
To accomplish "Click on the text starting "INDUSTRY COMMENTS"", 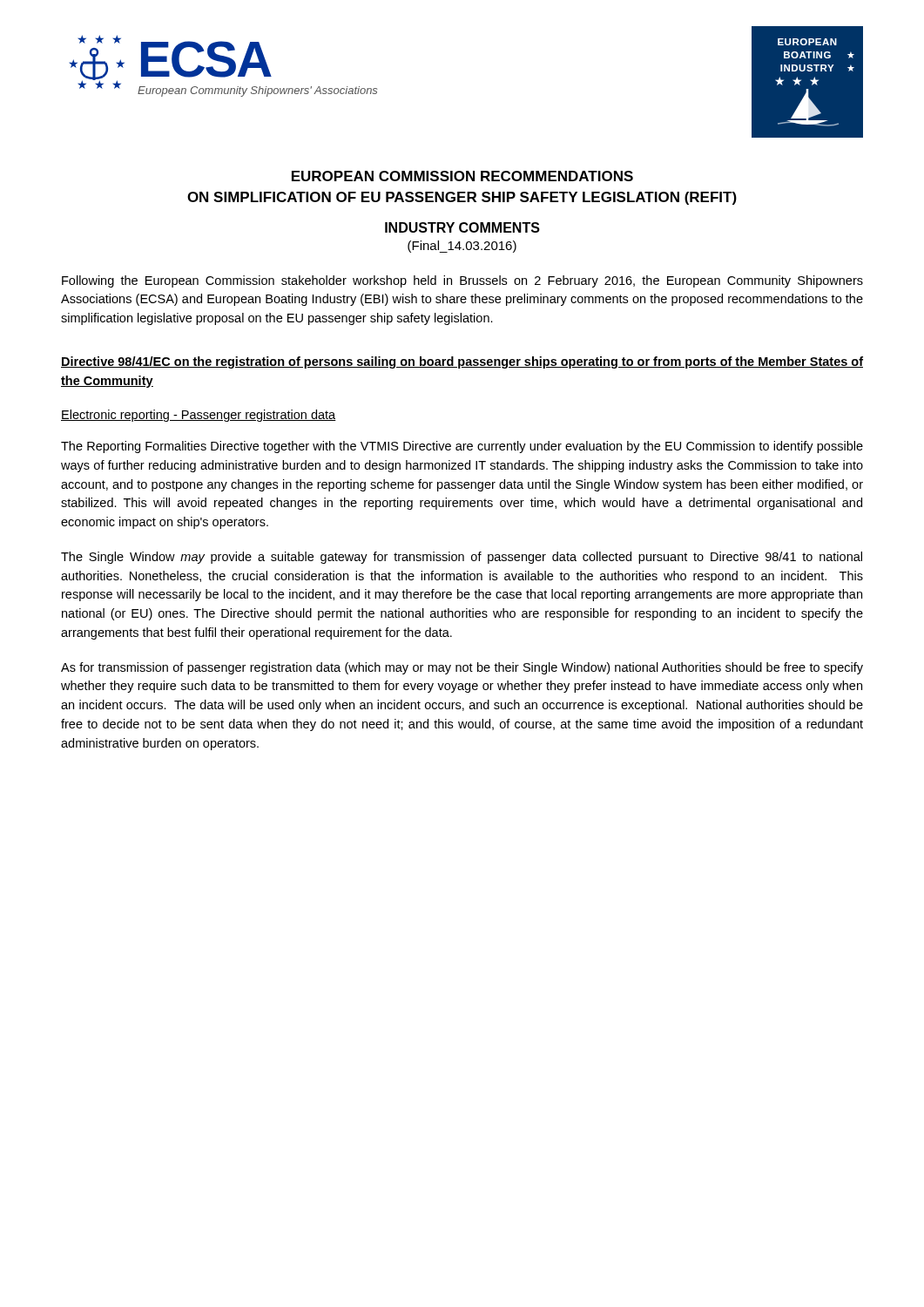I will [462, 227].
